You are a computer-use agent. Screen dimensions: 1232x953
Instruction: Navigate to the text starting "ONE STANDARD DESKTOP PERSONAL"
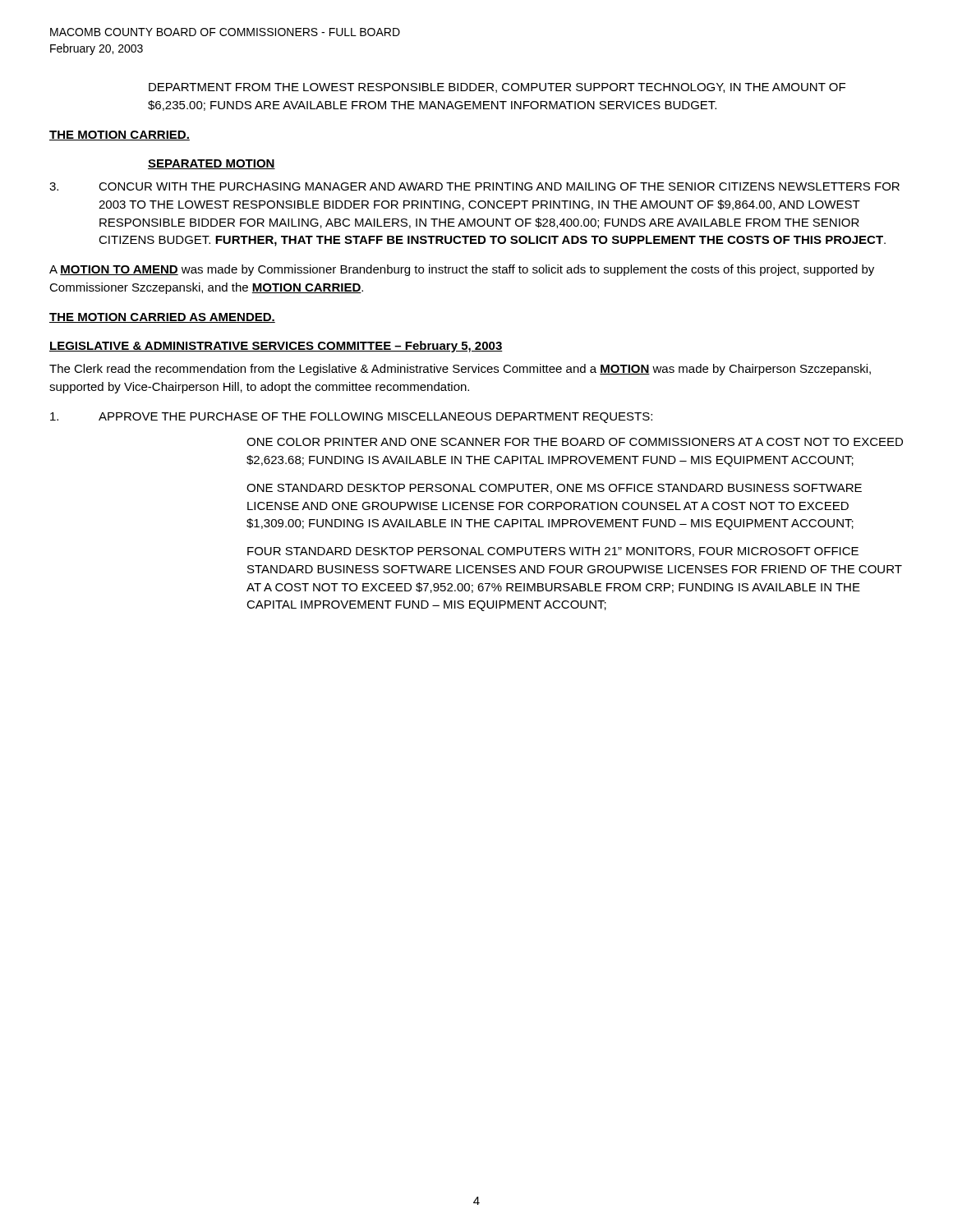click(x=554, y=505)
